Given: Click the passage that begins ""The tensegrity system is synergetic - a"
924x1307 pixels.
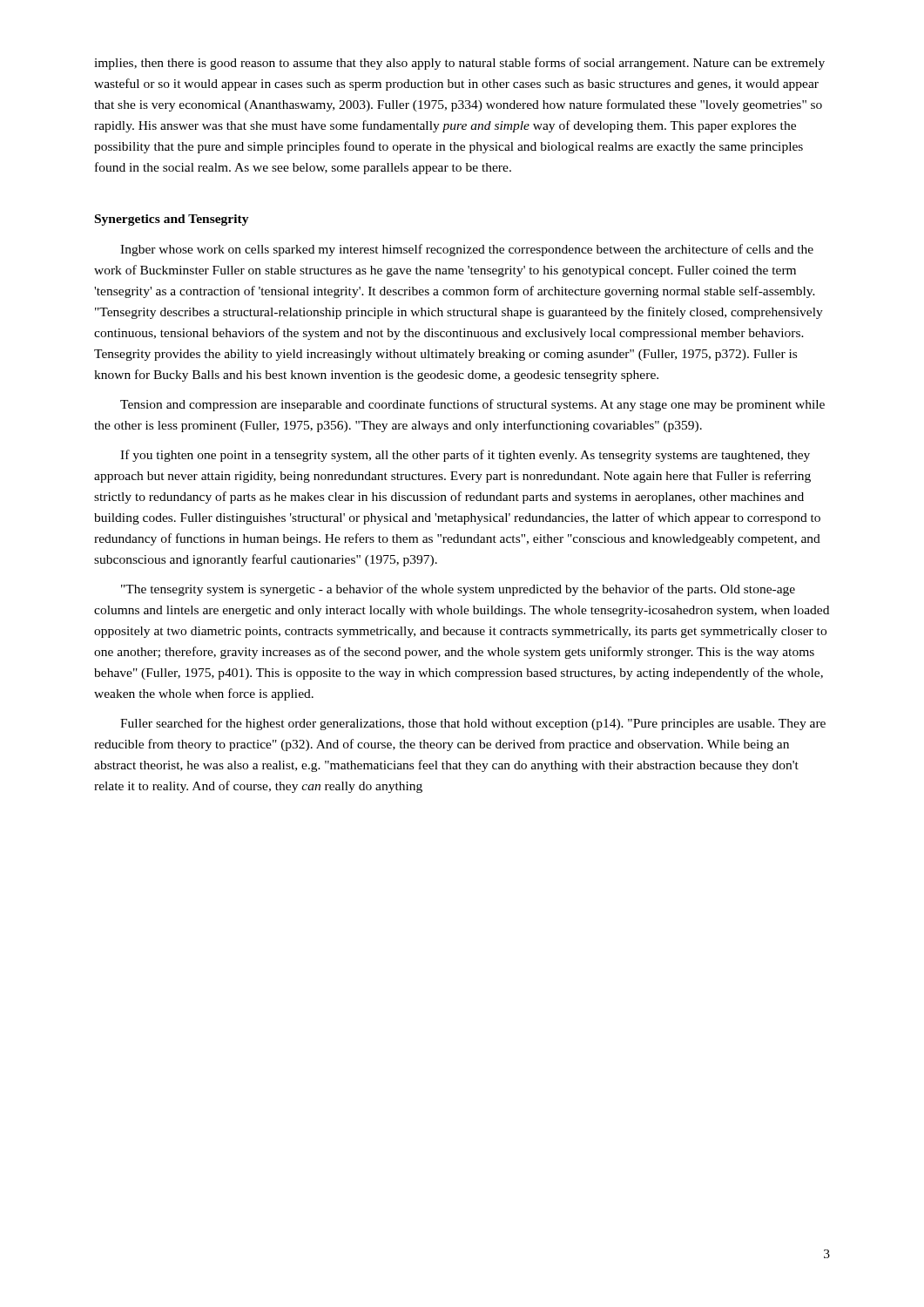Looking at the screenshot, I should 462,641.
